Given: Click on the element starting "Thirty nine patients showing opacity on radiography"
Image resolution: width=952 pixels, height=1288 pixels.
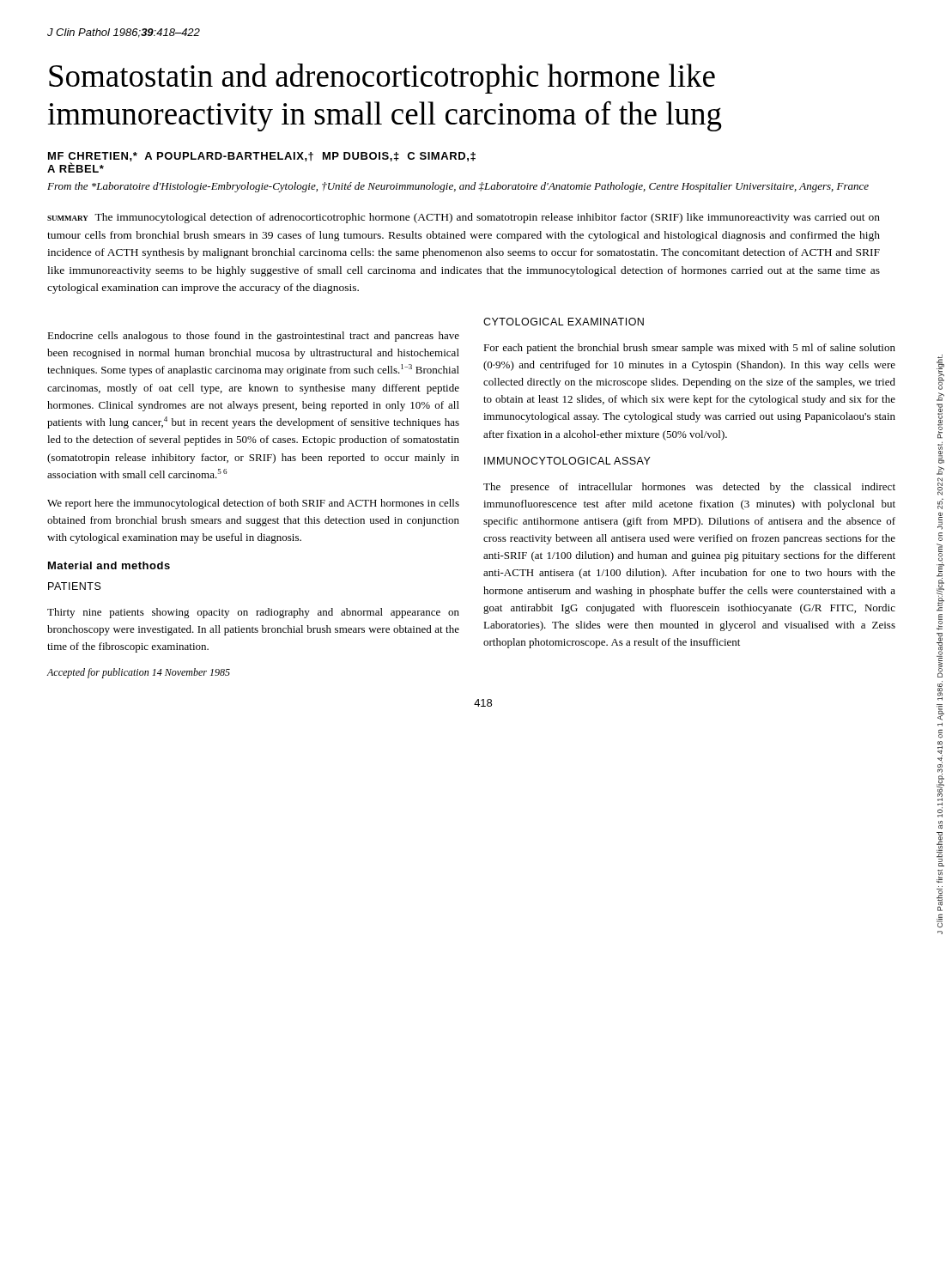Looking at the screenshot, I should point(253,629).
